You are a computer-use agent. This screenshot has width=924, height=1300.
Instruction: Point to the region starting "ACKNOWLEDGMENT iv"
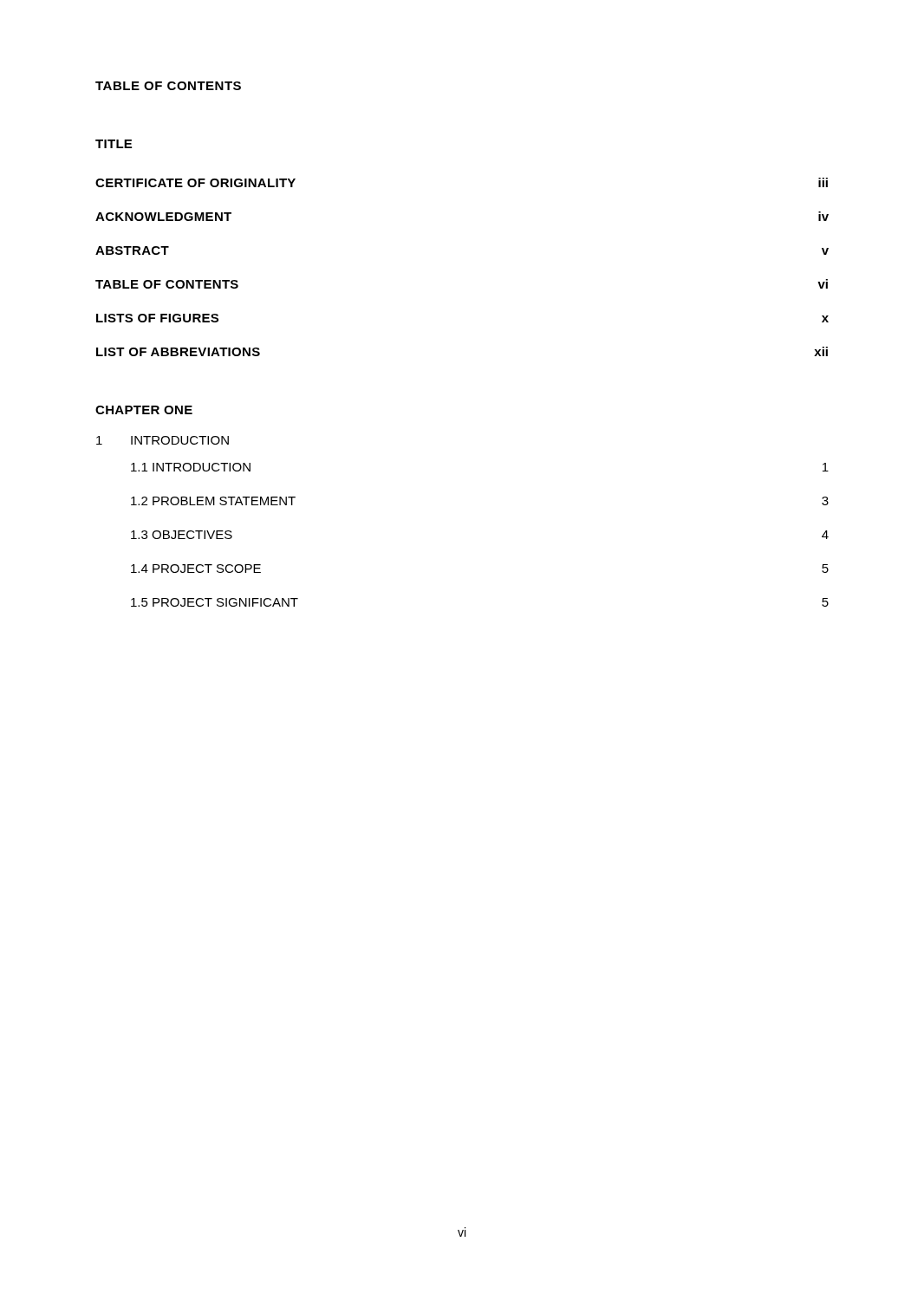click(x=159, y=216)
